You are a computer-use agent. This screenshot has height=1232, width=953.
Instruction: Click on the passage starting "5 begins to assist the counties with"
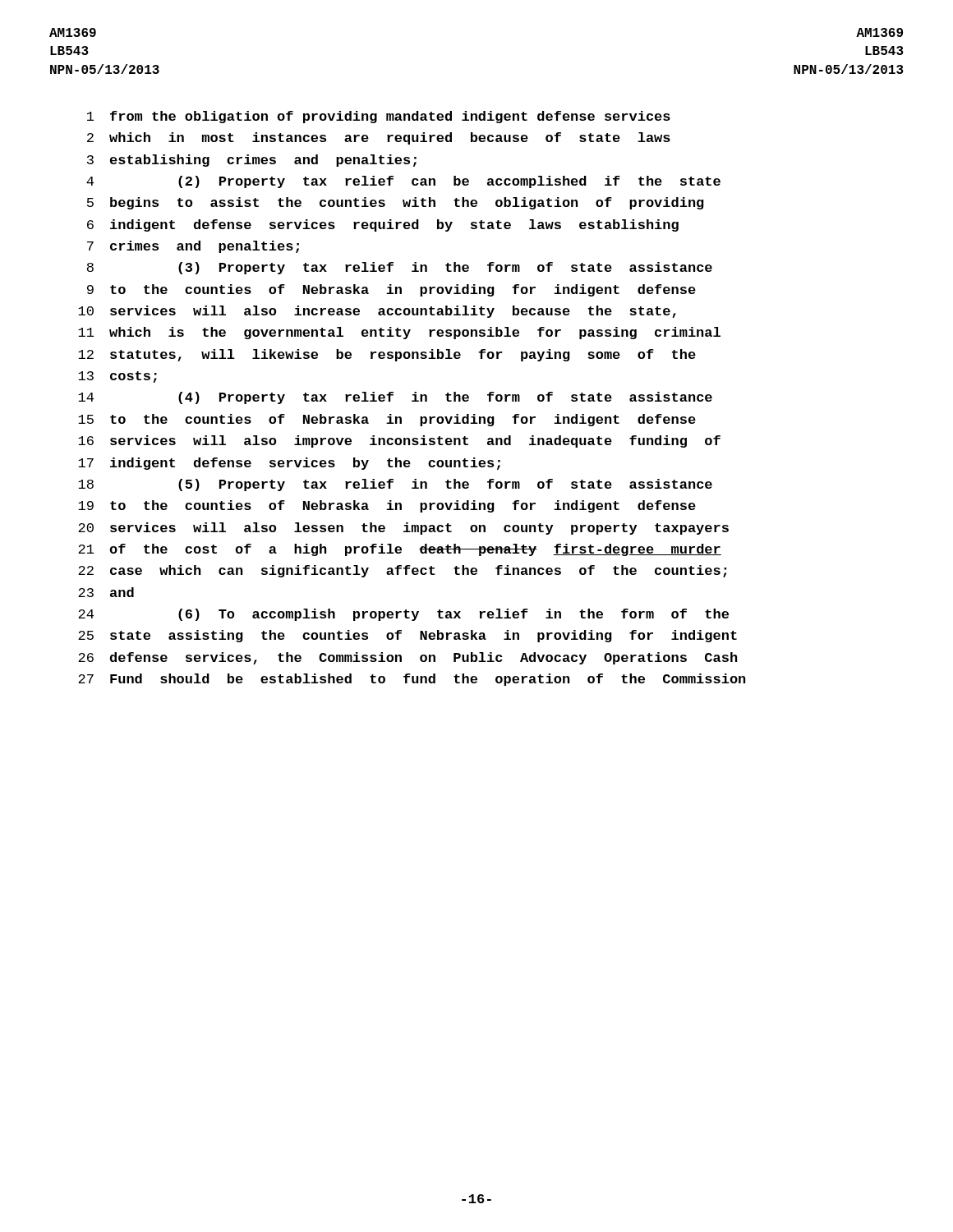(x=476, y=204)
